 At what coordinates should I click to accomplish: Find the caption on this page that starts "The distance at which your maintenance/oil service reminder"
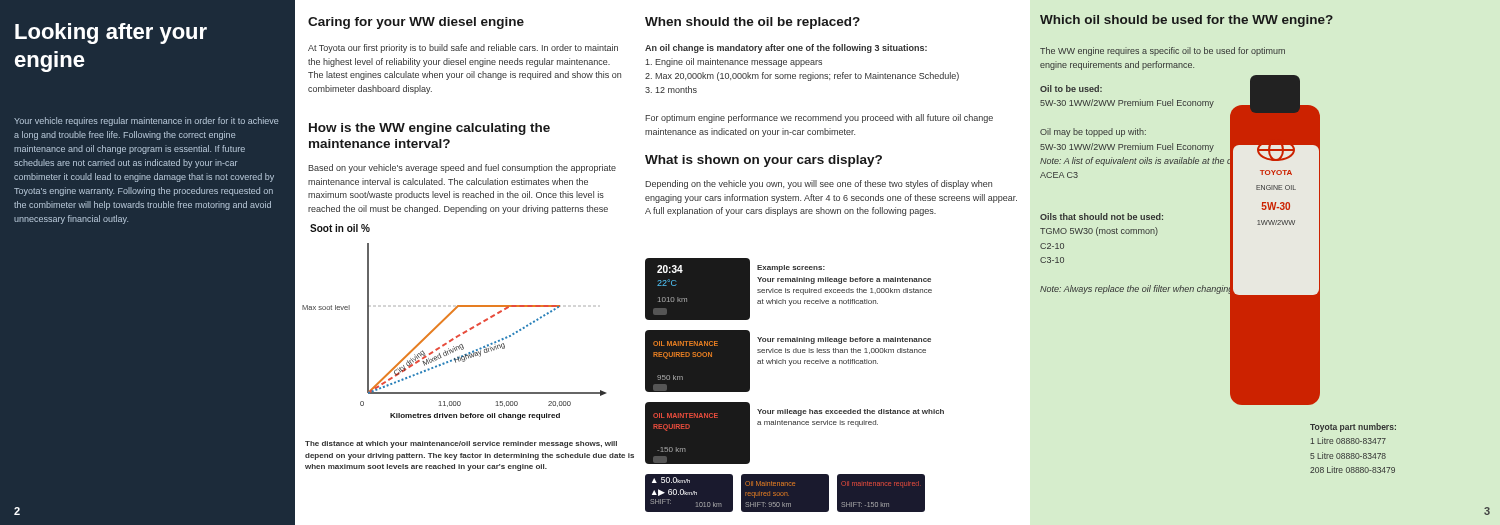(x=470, y=455)
